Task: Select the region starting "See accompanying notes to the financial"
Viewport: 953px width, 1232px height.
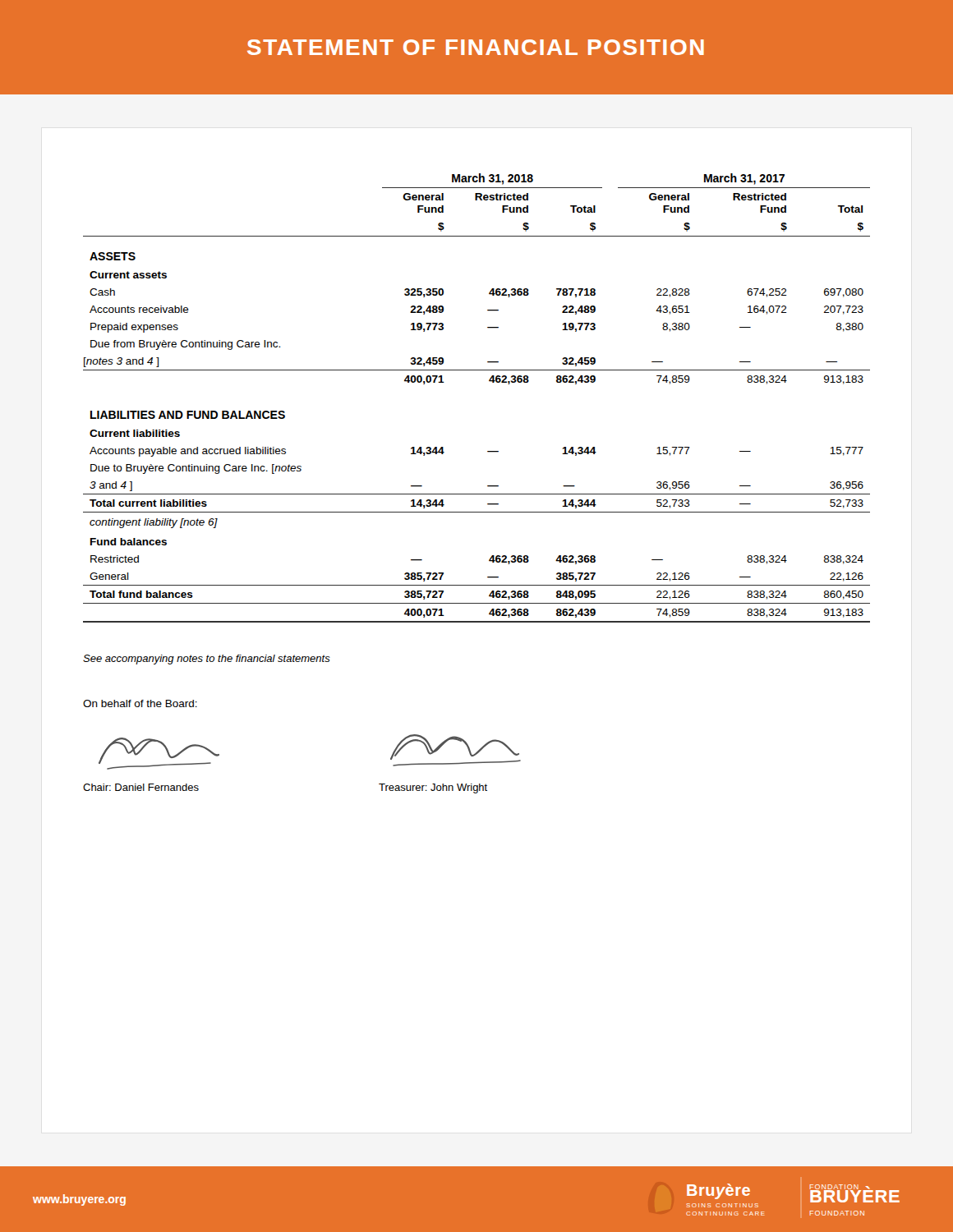Action: point(206,658)
